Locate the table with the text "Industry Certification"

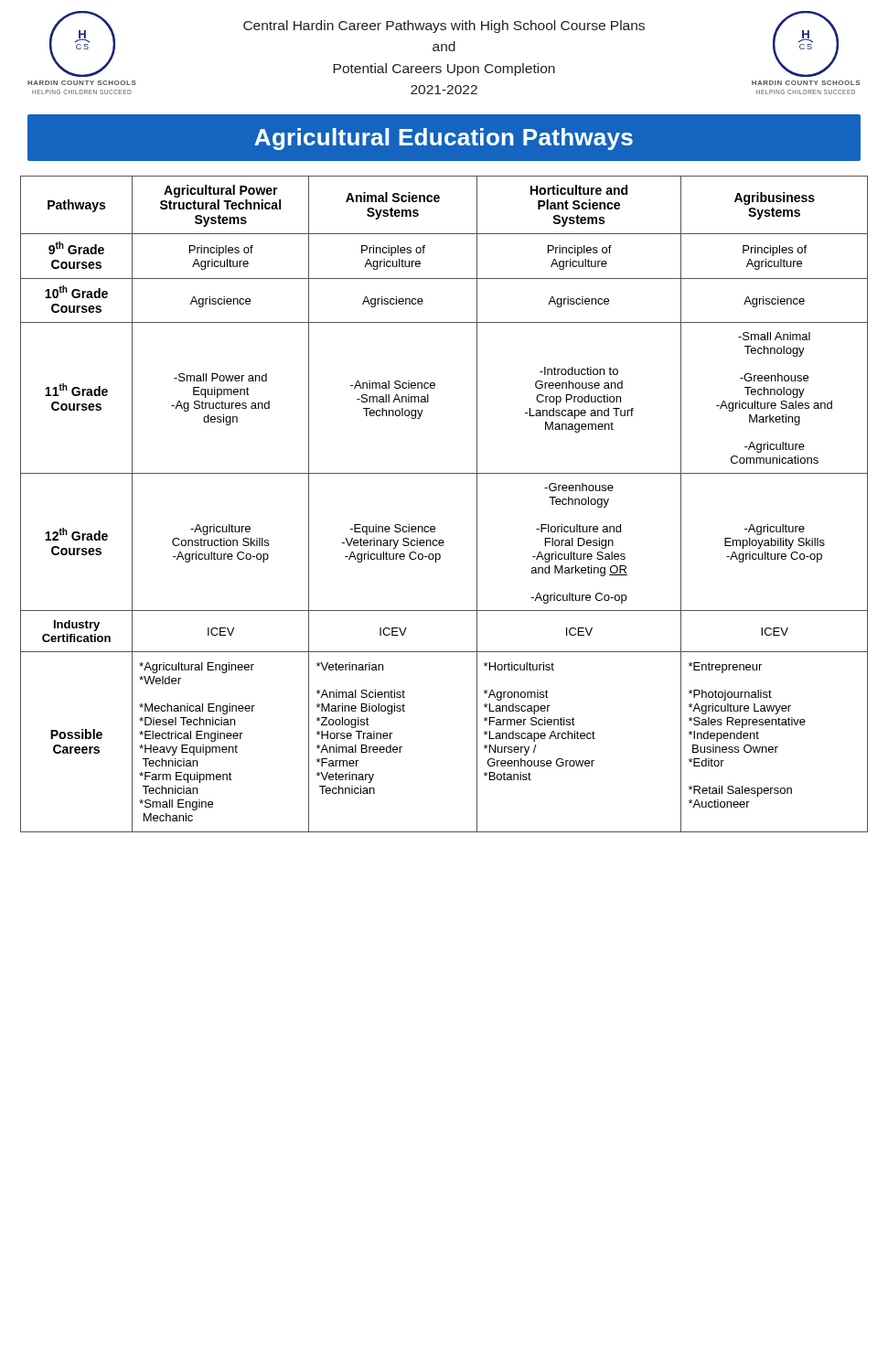click(x=444, y=504)
